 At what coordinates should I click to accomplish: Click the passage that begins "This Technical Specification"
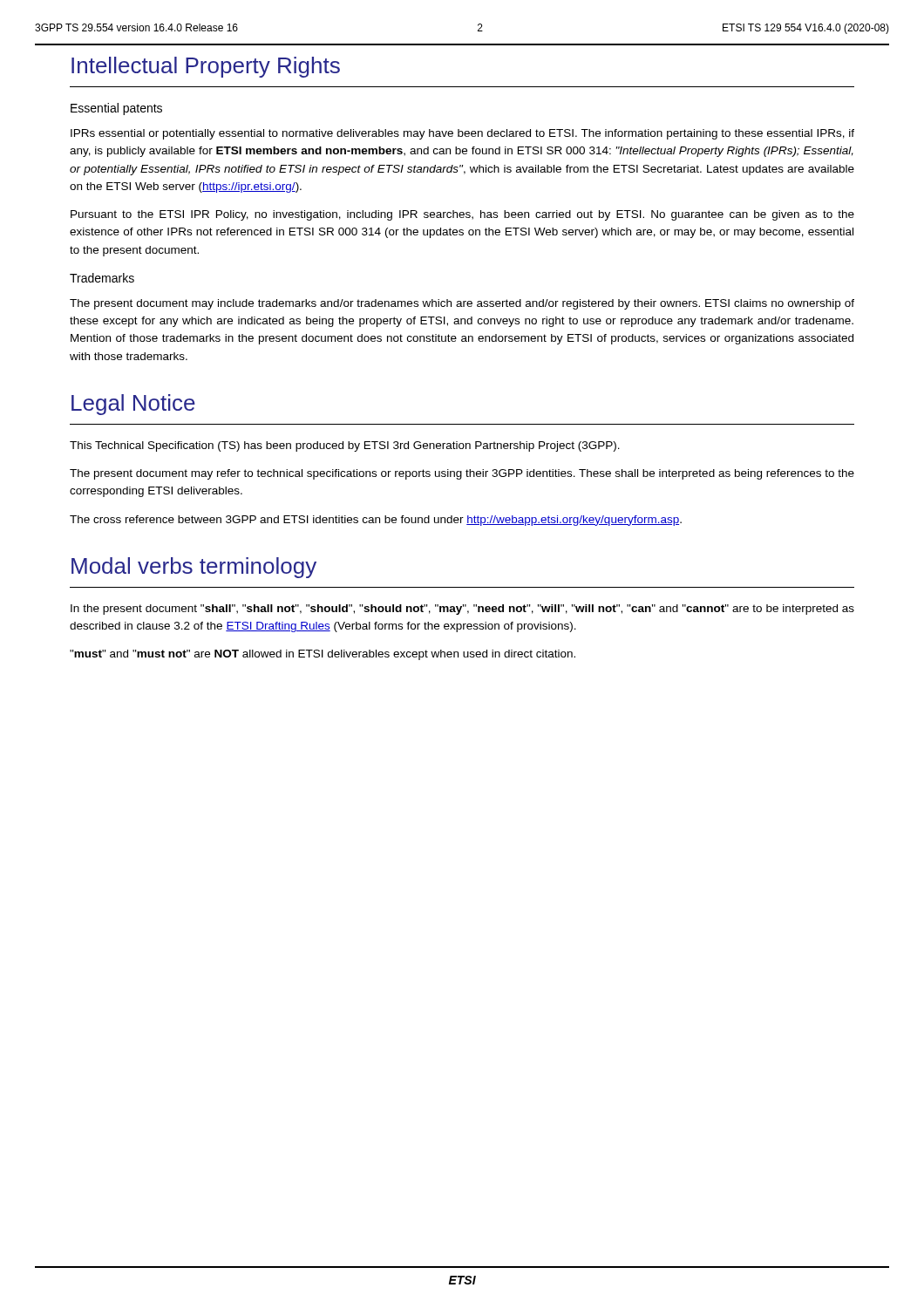tap(462, 445)
